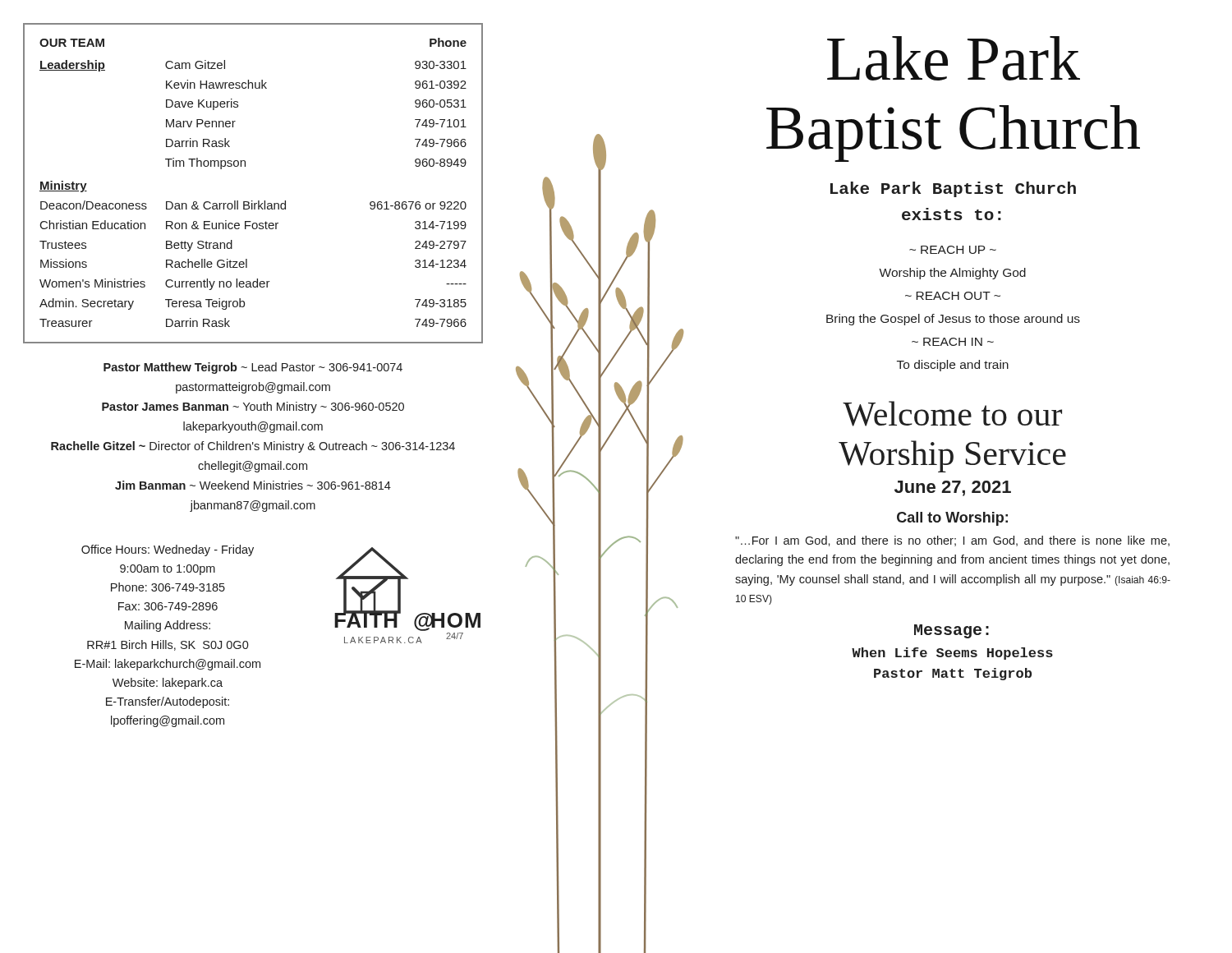The height and width of the screenshot is (953, 1232).
Task: Find the block on this page that starts "~ REACH UP"
Action: [953, 307]
